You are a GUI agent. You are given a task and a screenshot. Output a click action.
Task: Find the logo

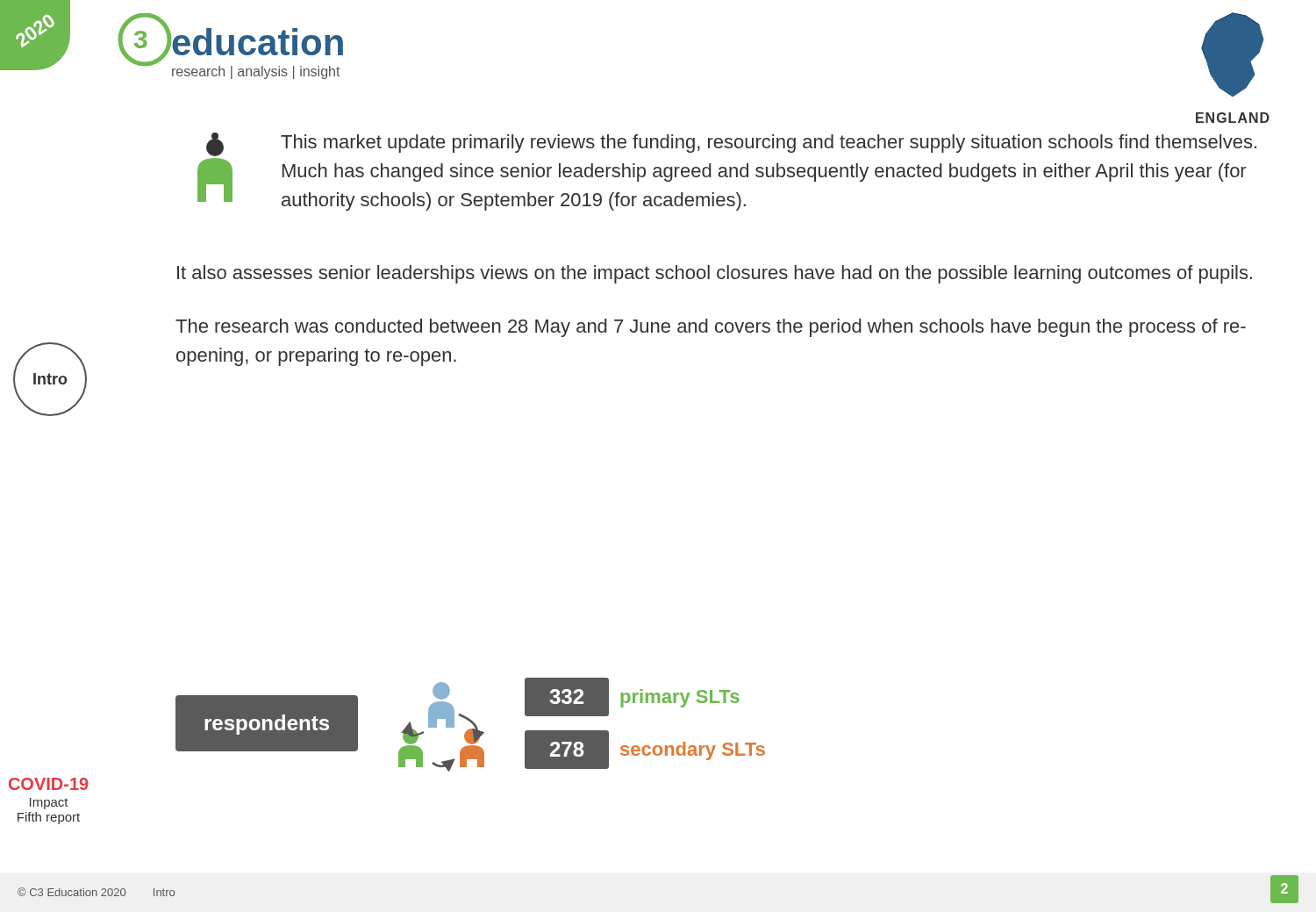pos(254,52)
